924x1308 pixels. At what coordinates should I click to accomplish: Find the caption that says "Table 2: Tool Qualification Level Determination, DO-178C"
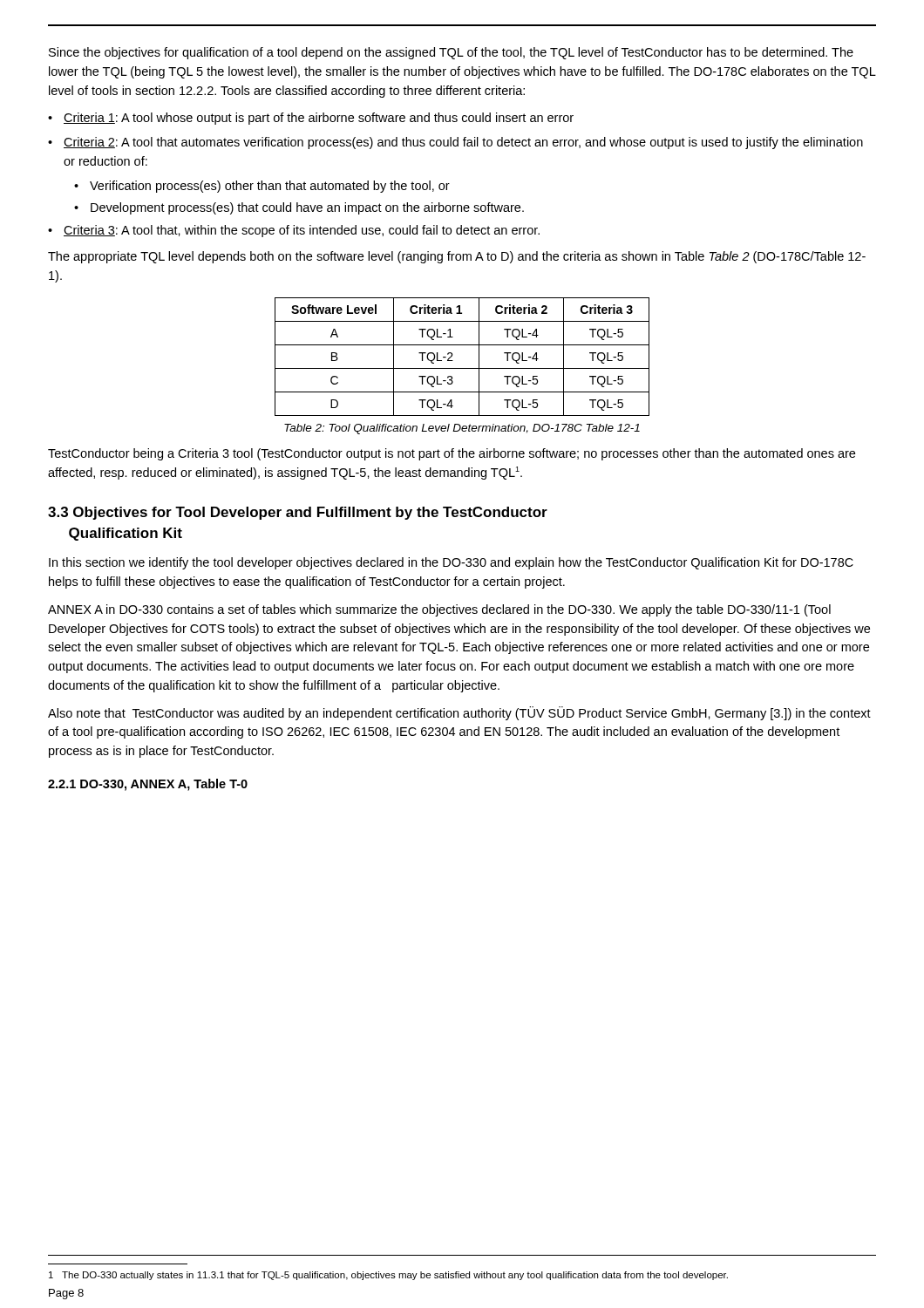coord(462,428)
